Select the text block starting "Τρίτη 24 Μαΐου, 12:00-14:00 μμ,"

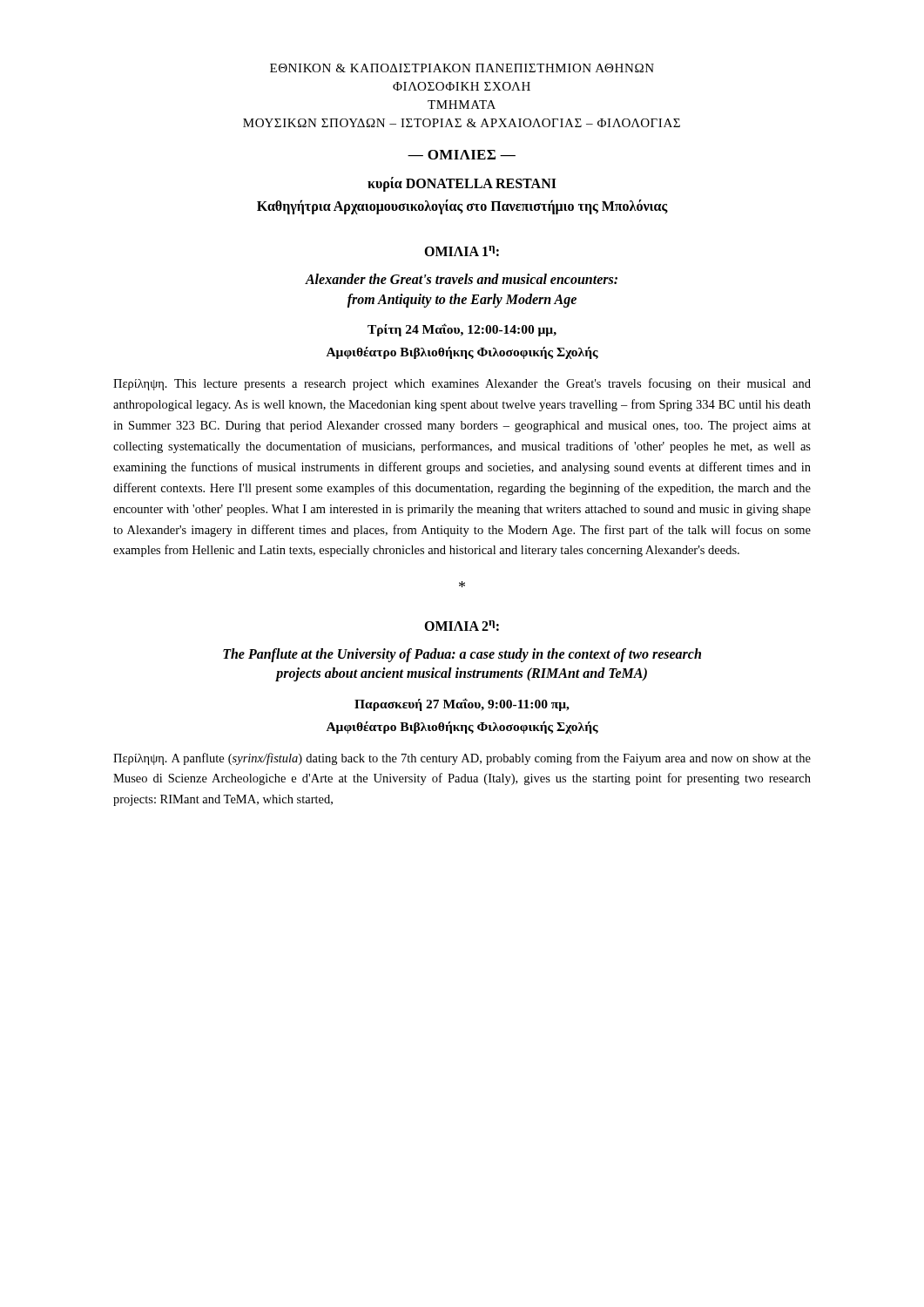click(462, 329)
